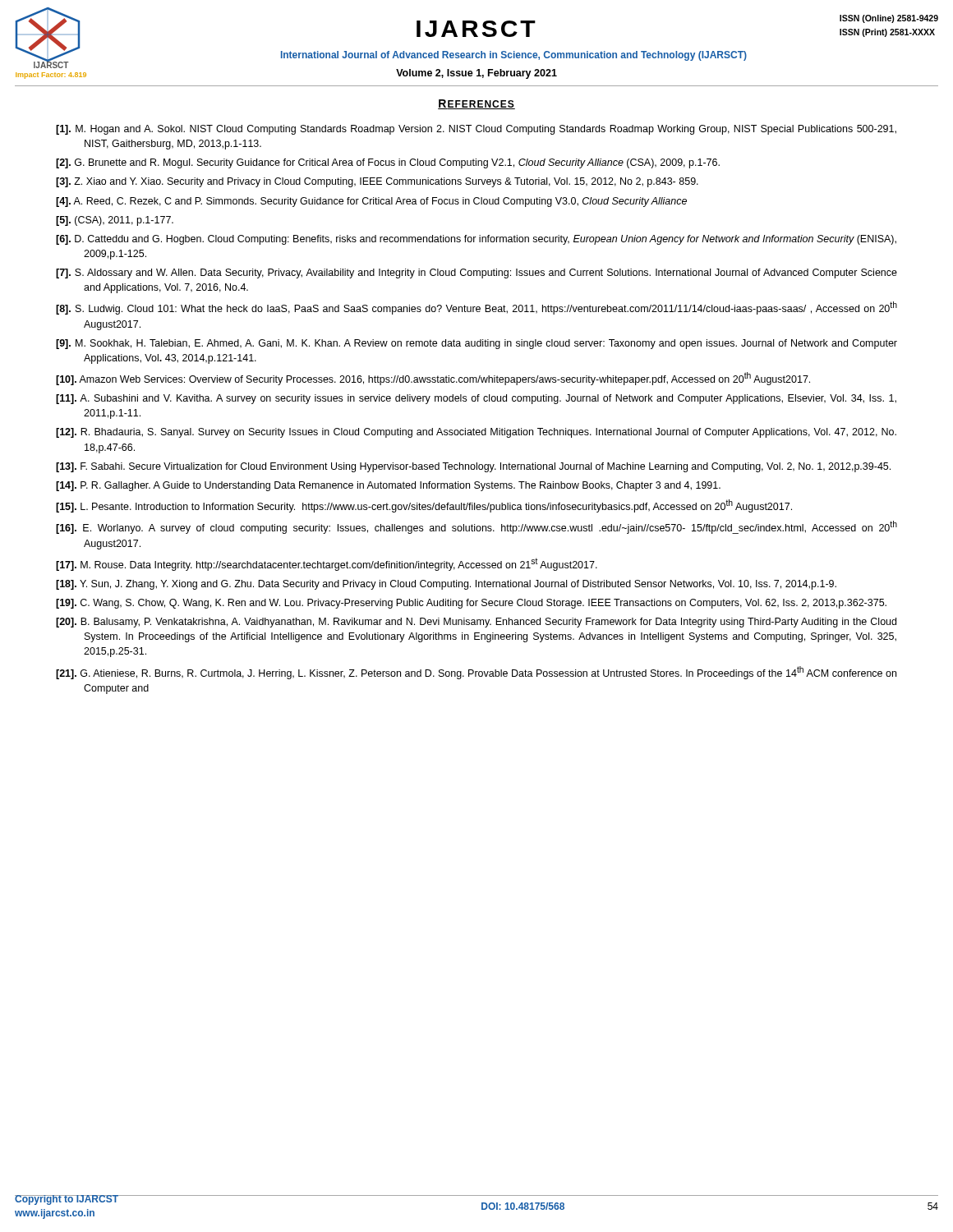Find the text block starting "[14]. P. R. Gallagher. A"
This screenshot has height=1232, width=953.
(x=388, y=485)
